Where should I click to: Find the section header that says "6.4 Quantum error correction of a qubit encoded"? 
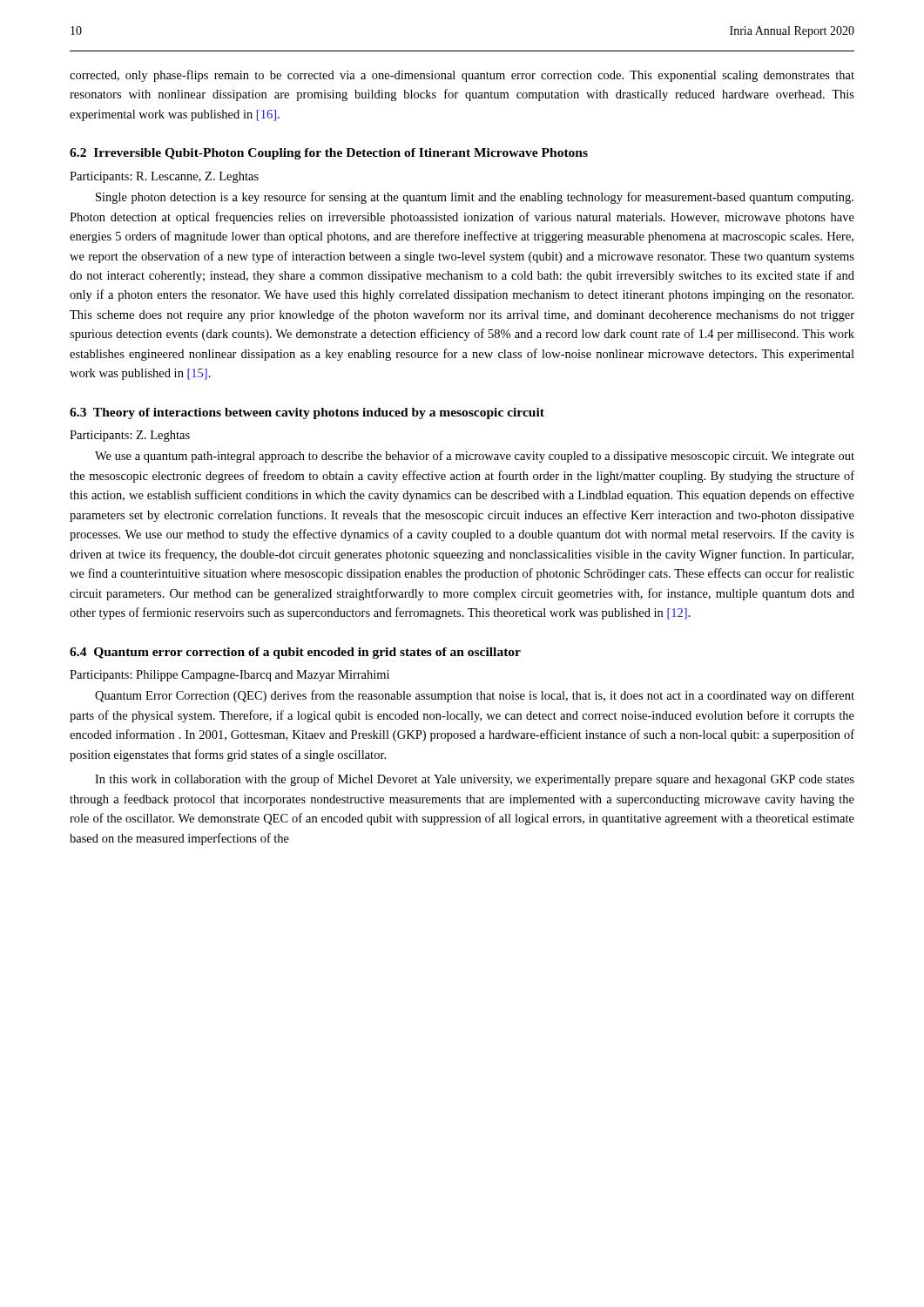pyautogui.click(x=295, y=651)
